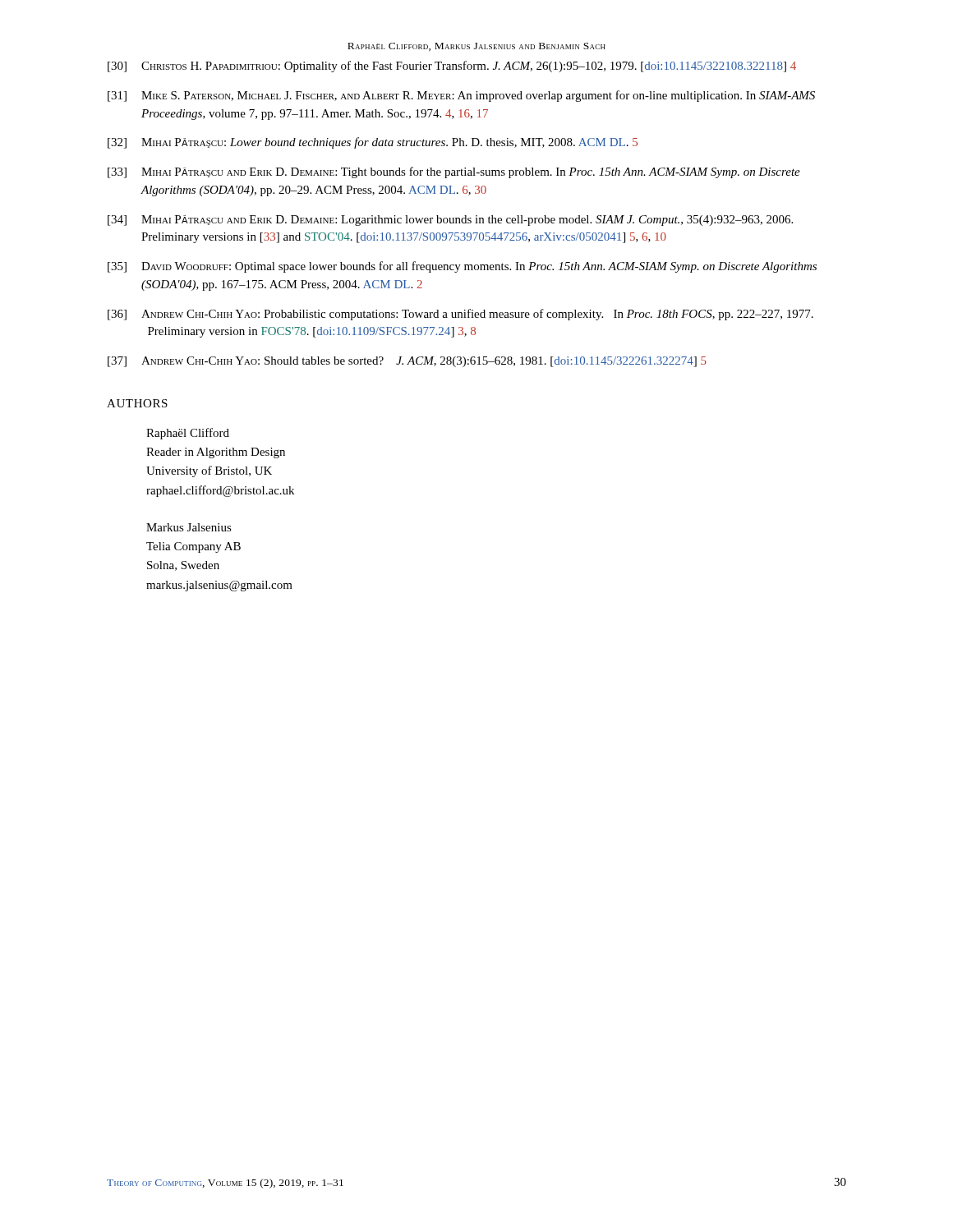
Task: Where is the passage that starts "[34] Mihai Pǎtraşcu and Erik D. Demaine:"?
Action: [x=476, y=229]
